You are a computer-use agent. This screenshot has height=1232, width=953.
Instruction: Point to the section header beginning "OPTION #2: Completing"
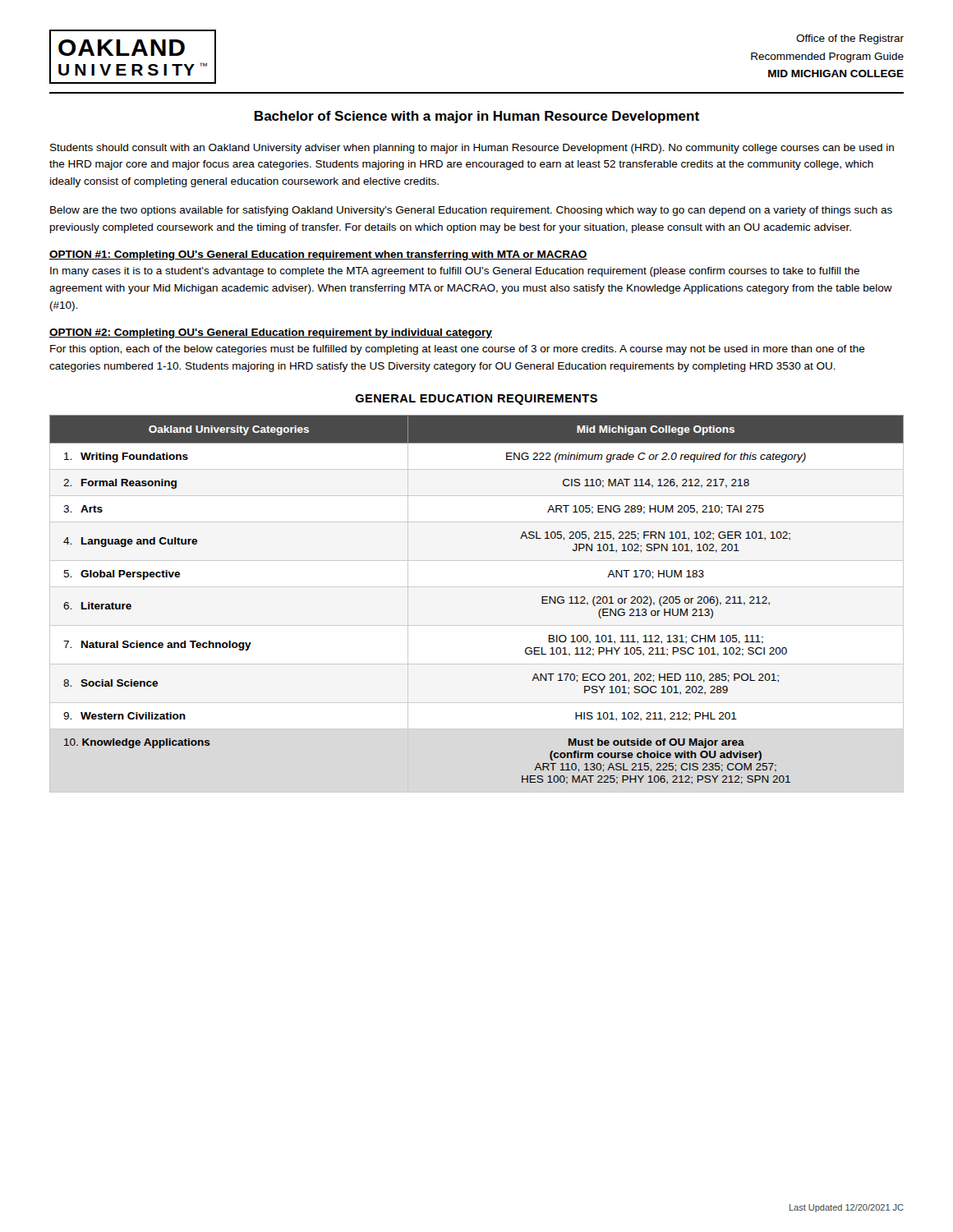(x=271, y=332)
